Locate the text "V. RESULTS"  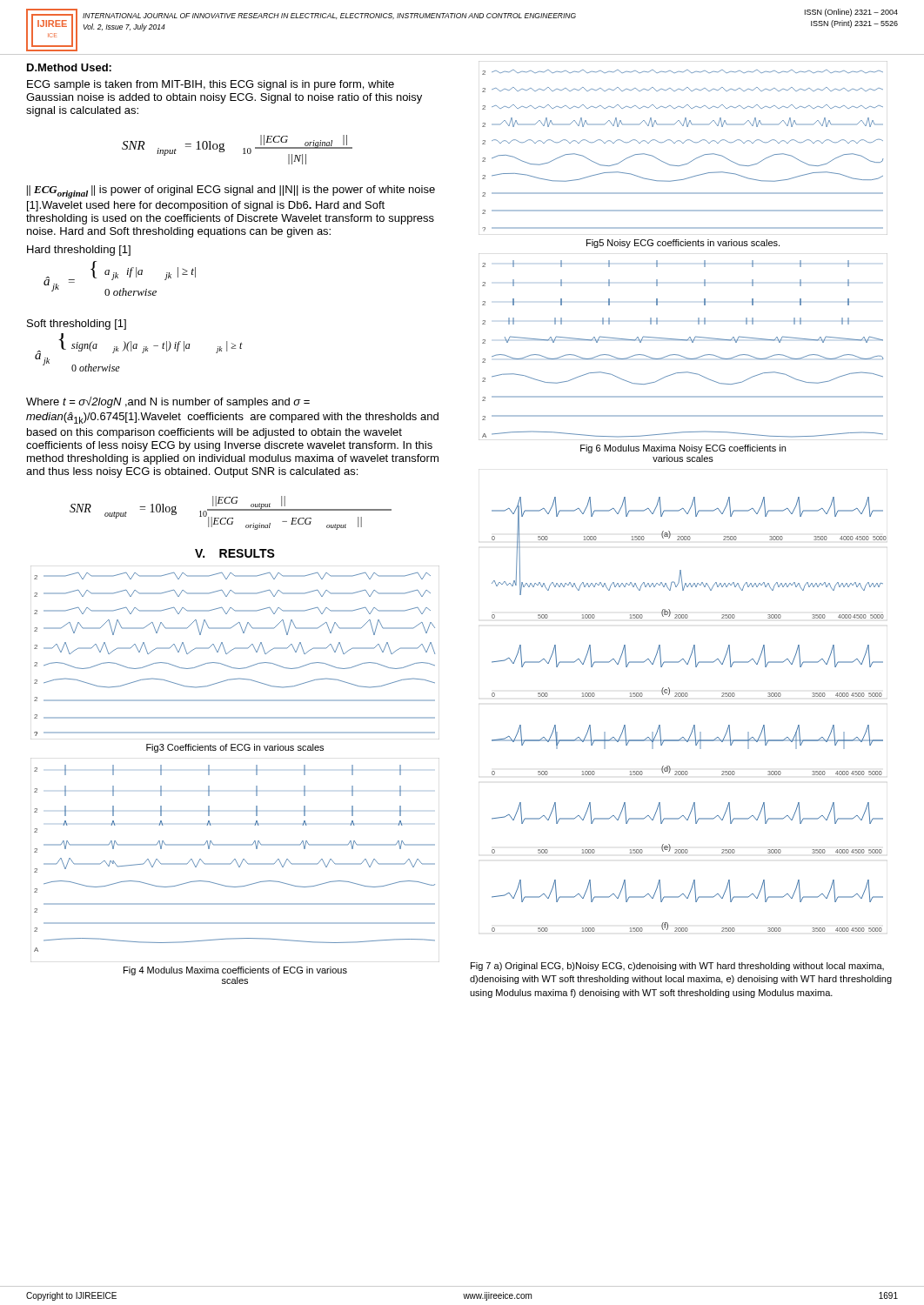click(235, 553)
